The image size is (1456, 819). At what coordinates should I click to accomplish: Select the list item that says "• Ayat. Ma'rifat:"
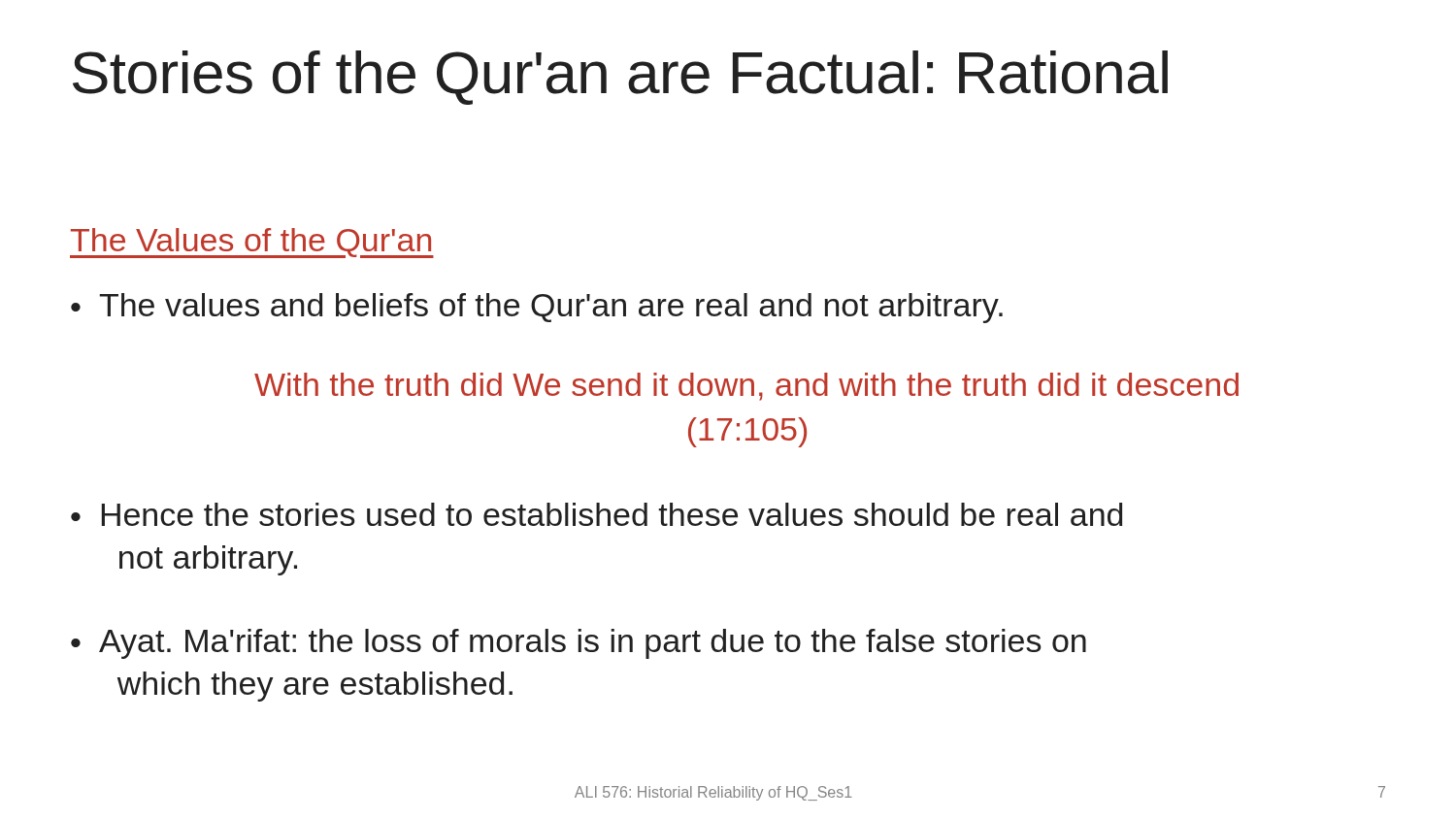point(579,662)
